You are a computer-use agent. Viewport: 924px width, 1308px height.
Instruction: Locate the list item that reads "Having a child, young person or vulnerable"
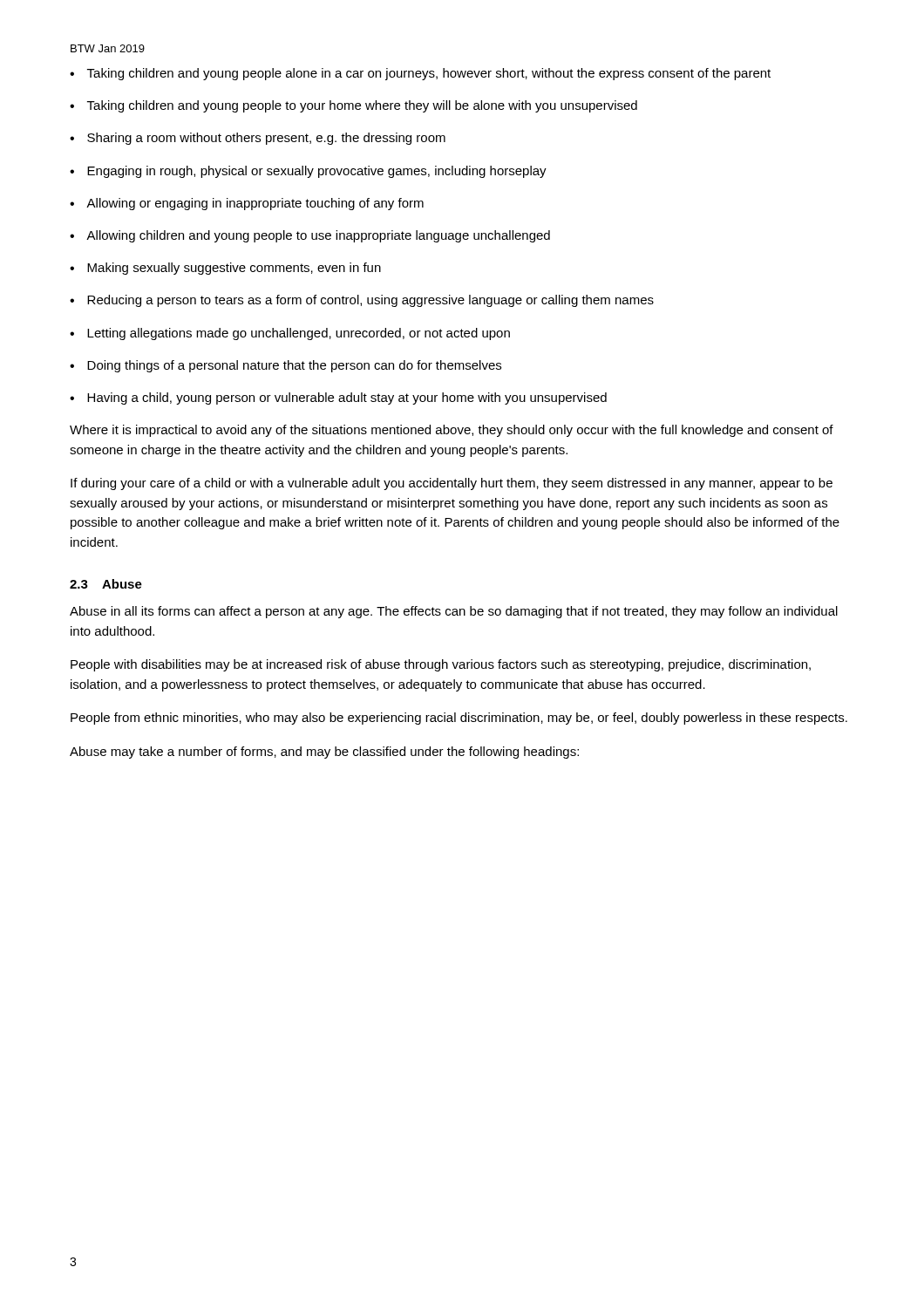click(347, 397)
